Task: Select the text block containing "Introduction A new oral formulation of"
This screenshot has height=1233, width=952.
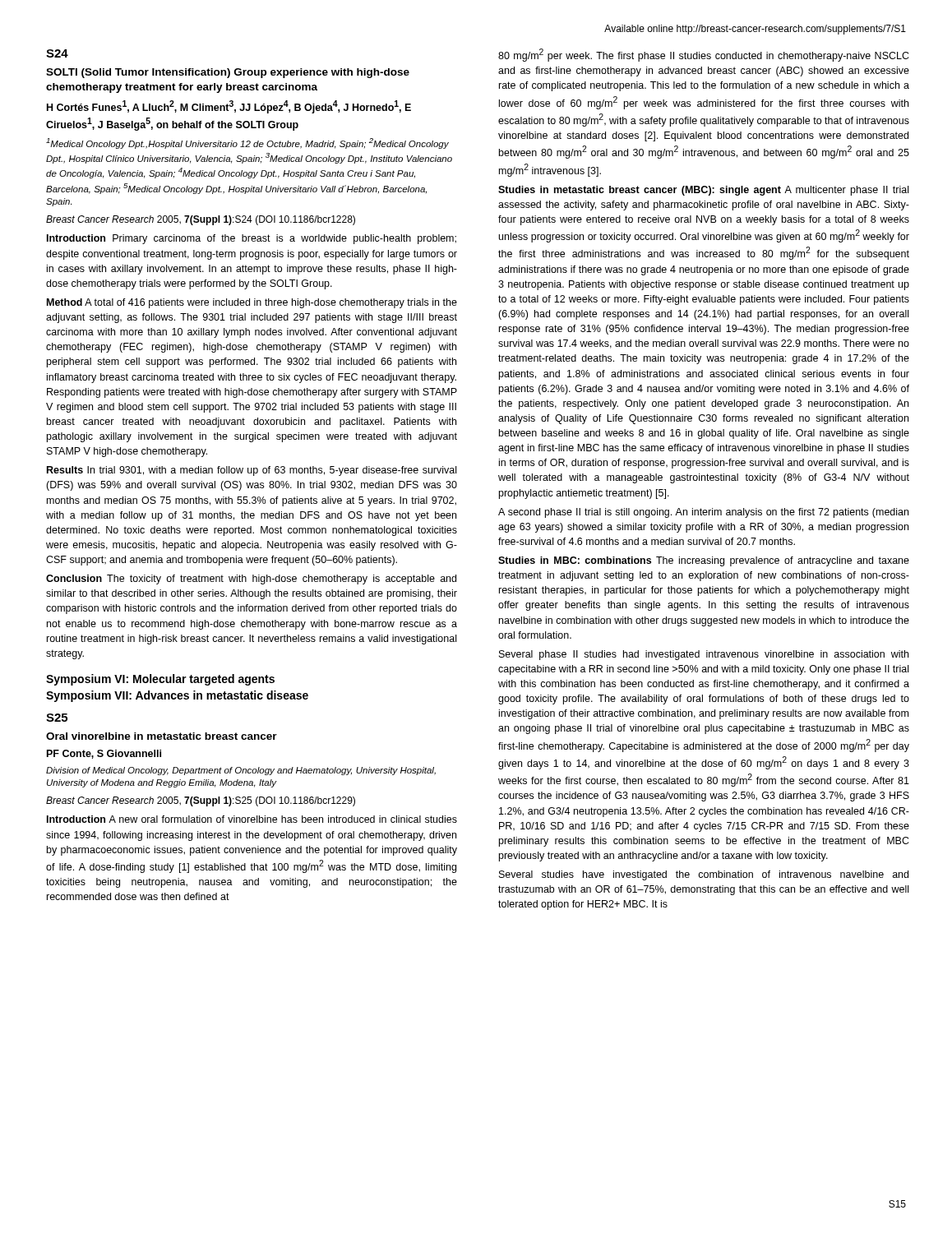Action: pyautogui.click(x=252, y=858)
